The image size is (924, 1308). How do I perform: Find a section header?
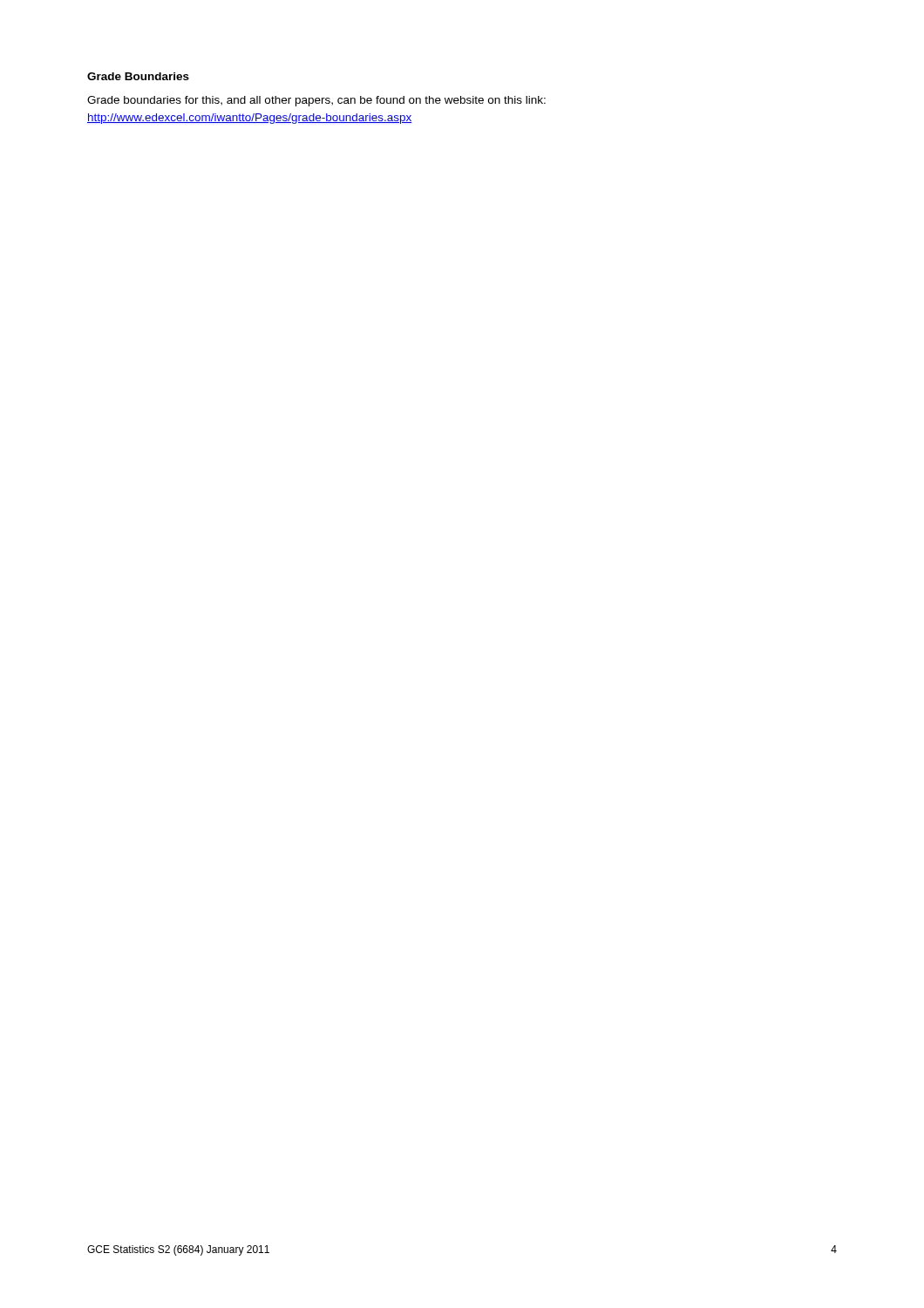tap(138, 76)
